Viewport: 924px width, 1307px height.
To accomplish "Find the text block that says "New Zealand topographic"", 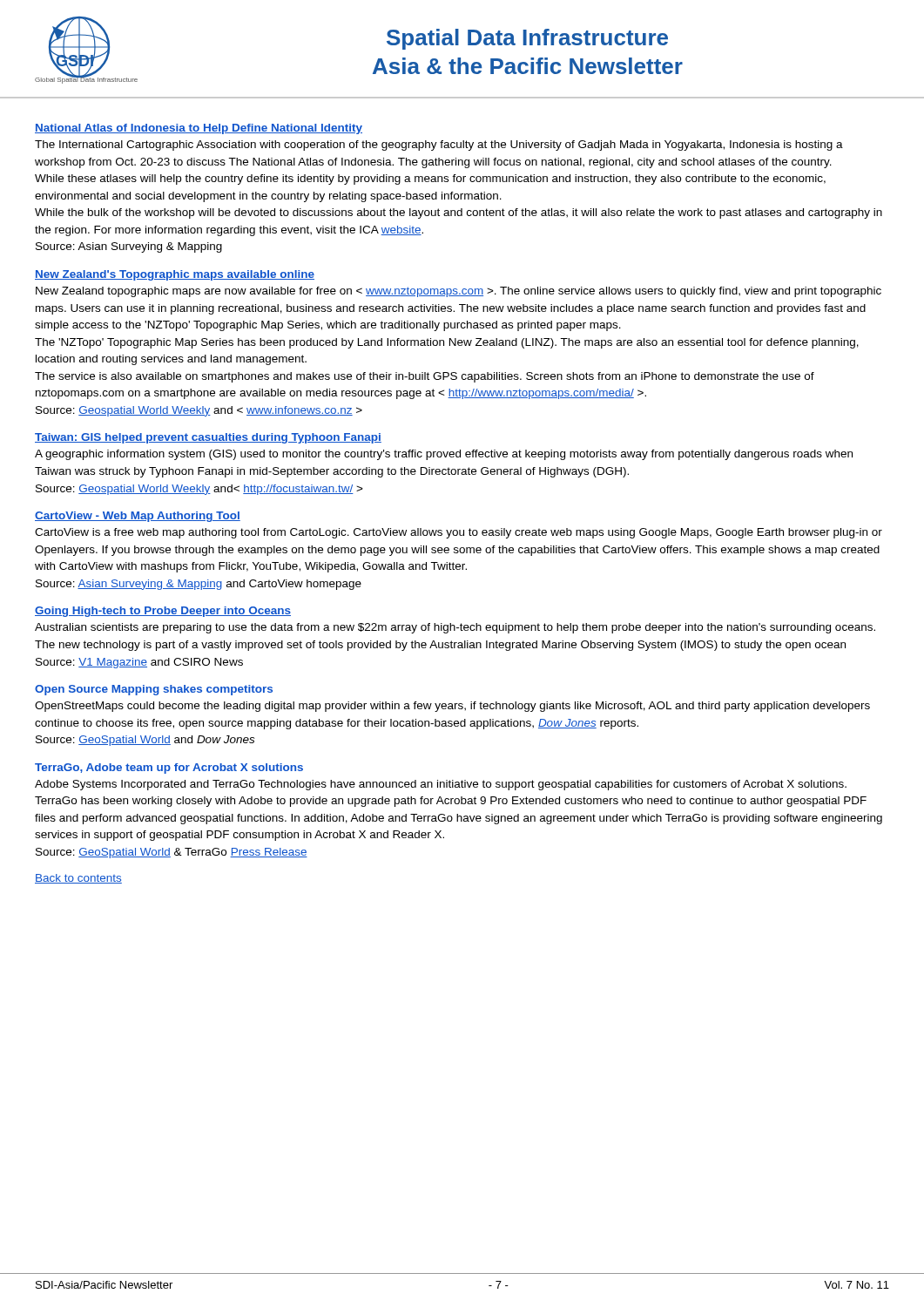I will [x=462, y=350].
